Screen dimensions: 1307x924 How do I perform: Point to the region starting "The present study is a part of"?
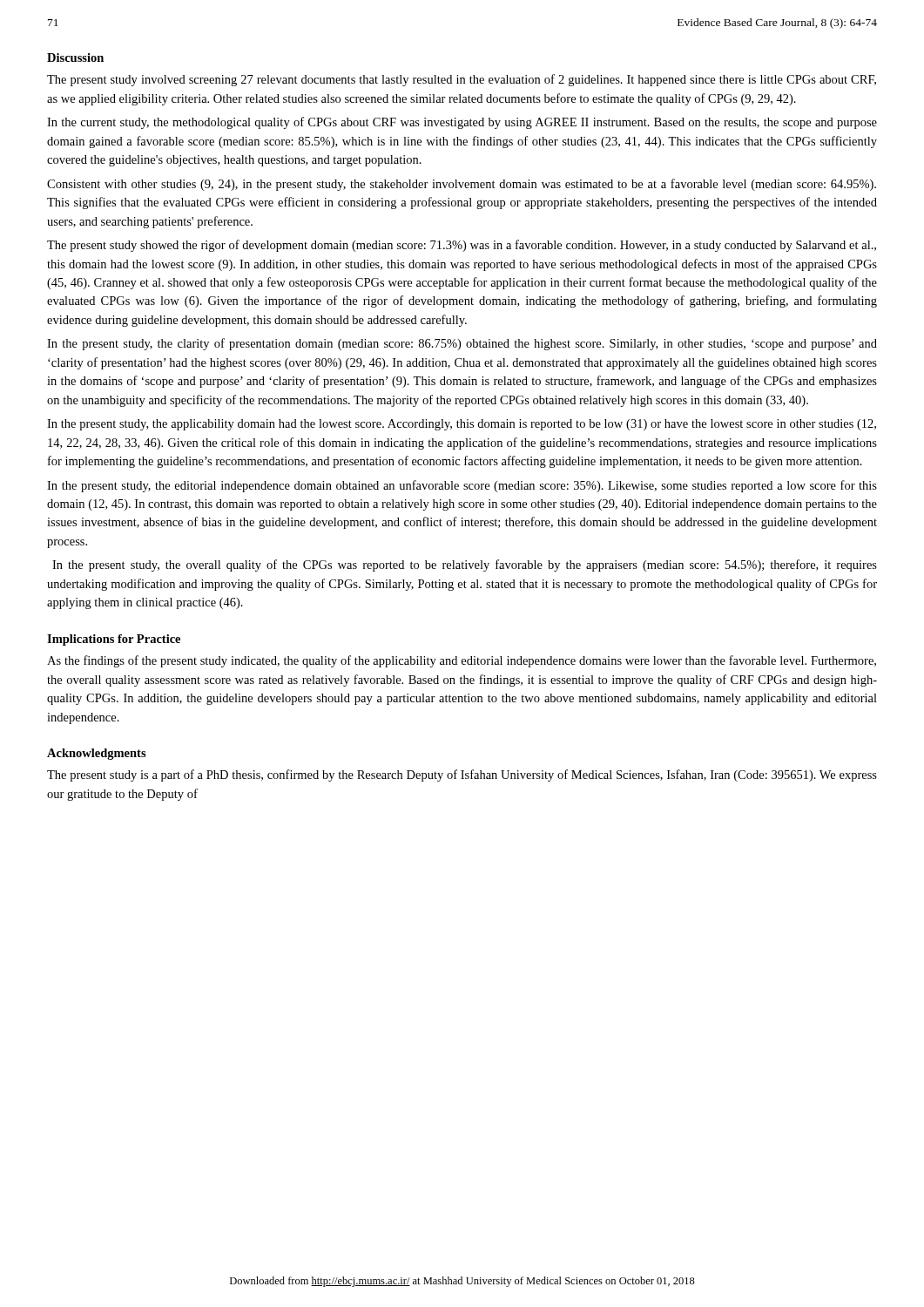pyautogui.click(x=462, y=784)
